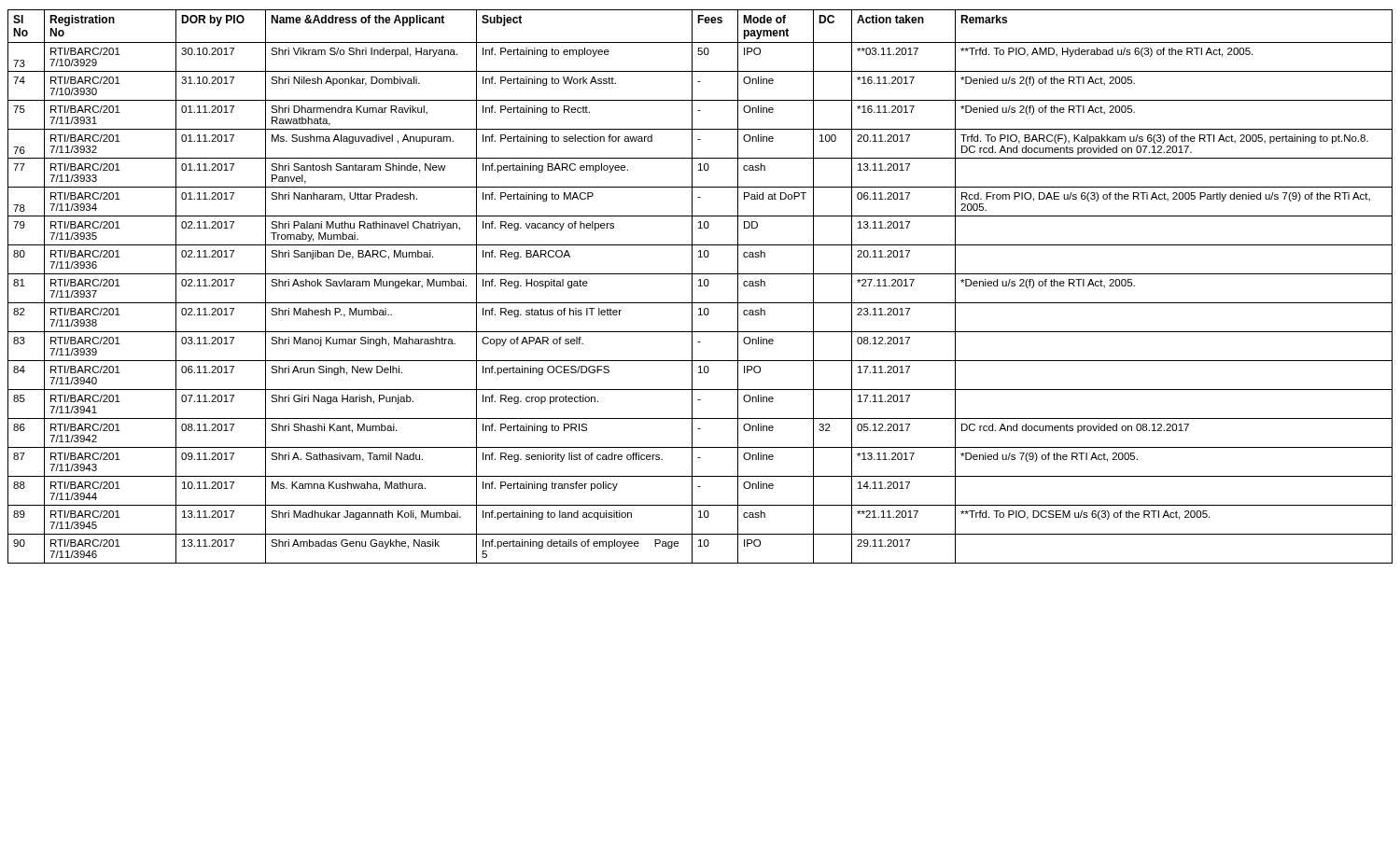This screenshot has height=850, width=1400.
Task: Select the table that reads "RTI/BARC/201 7/11/3942"
Action: (x=700, y=286)
